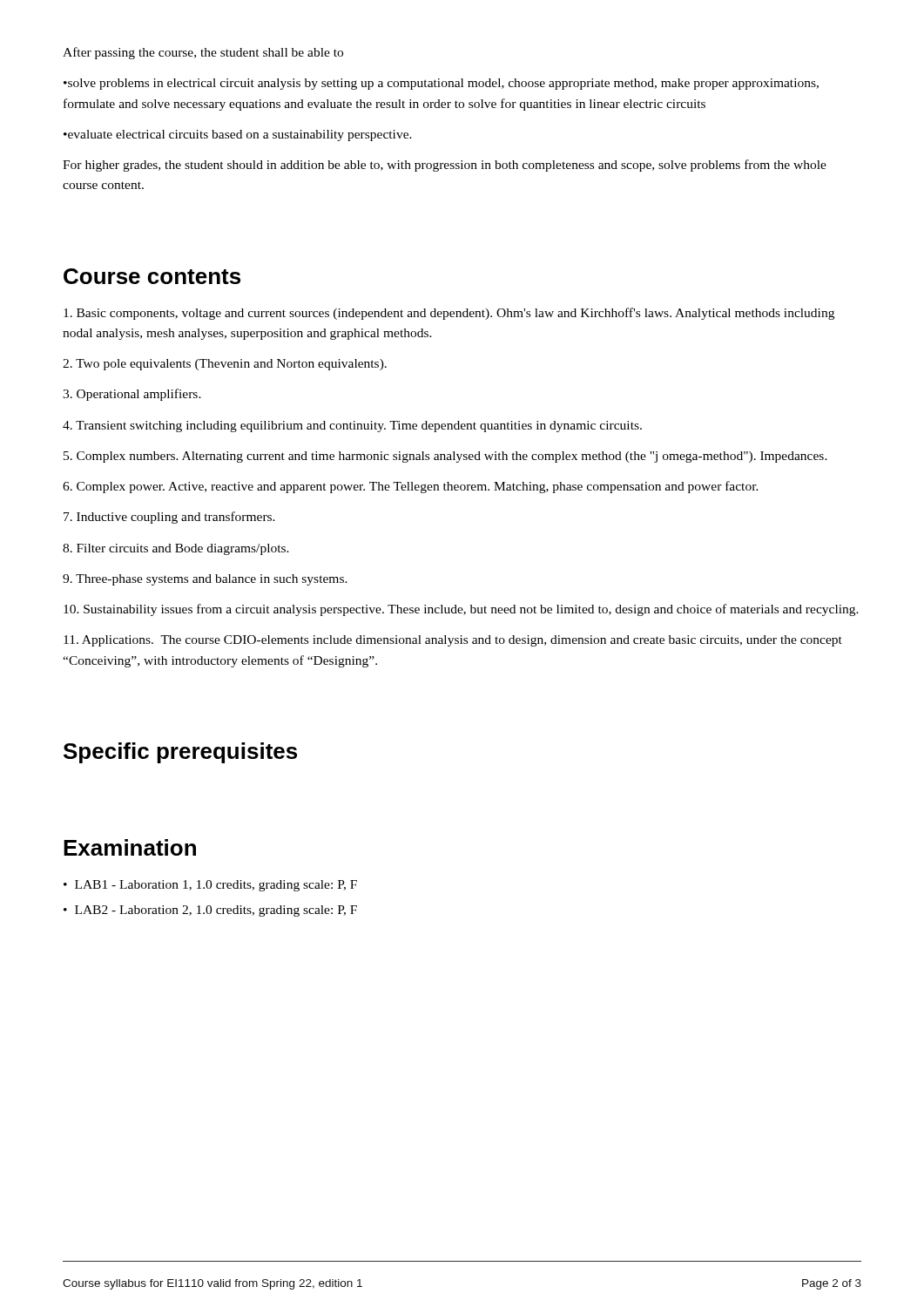Find the text block with the text "Two pole equivalents (Thevenin"

point(225,363)
